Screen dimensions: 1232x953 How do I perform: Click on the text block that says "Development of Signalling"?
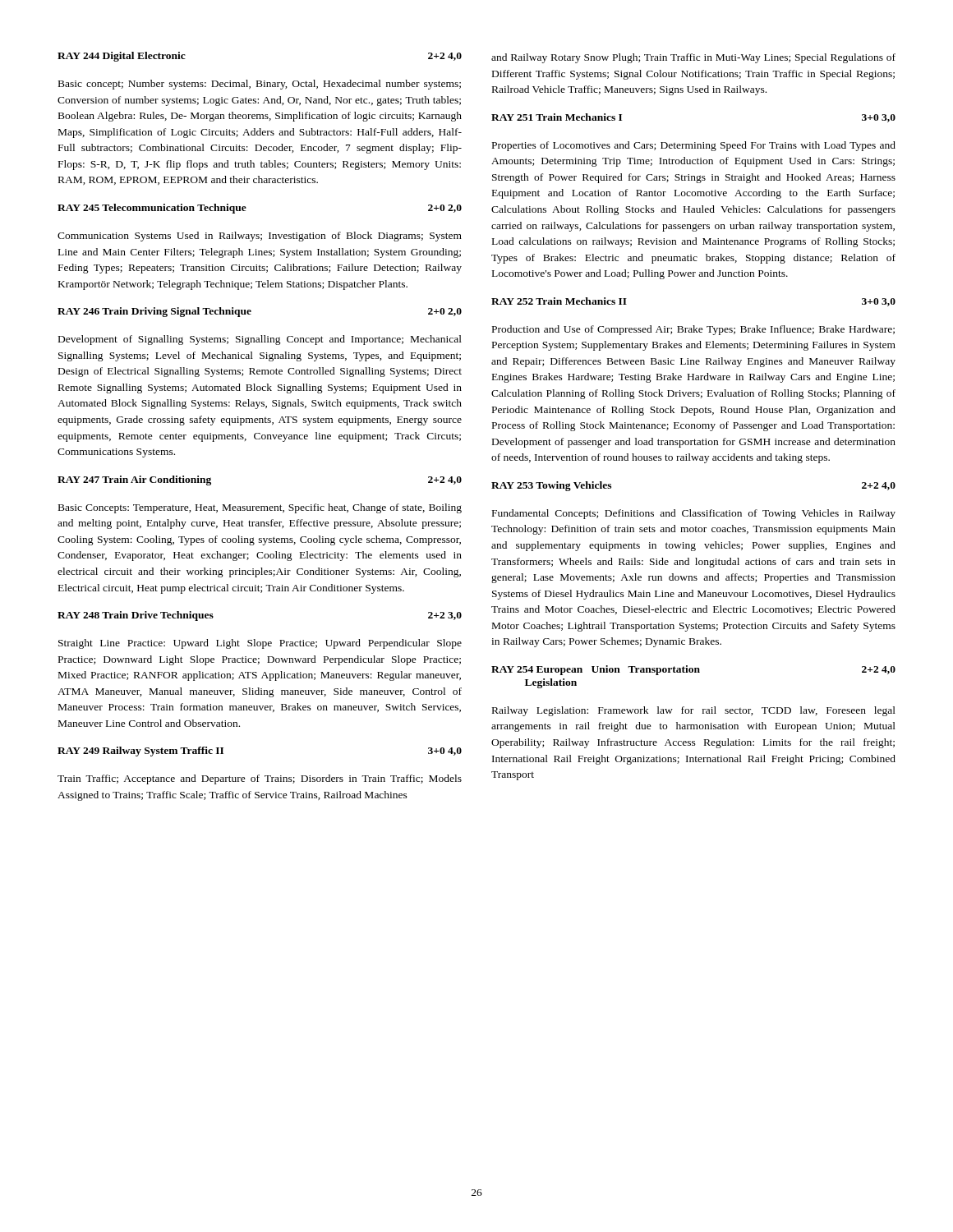pyautogui.click(x=260, y=395)
